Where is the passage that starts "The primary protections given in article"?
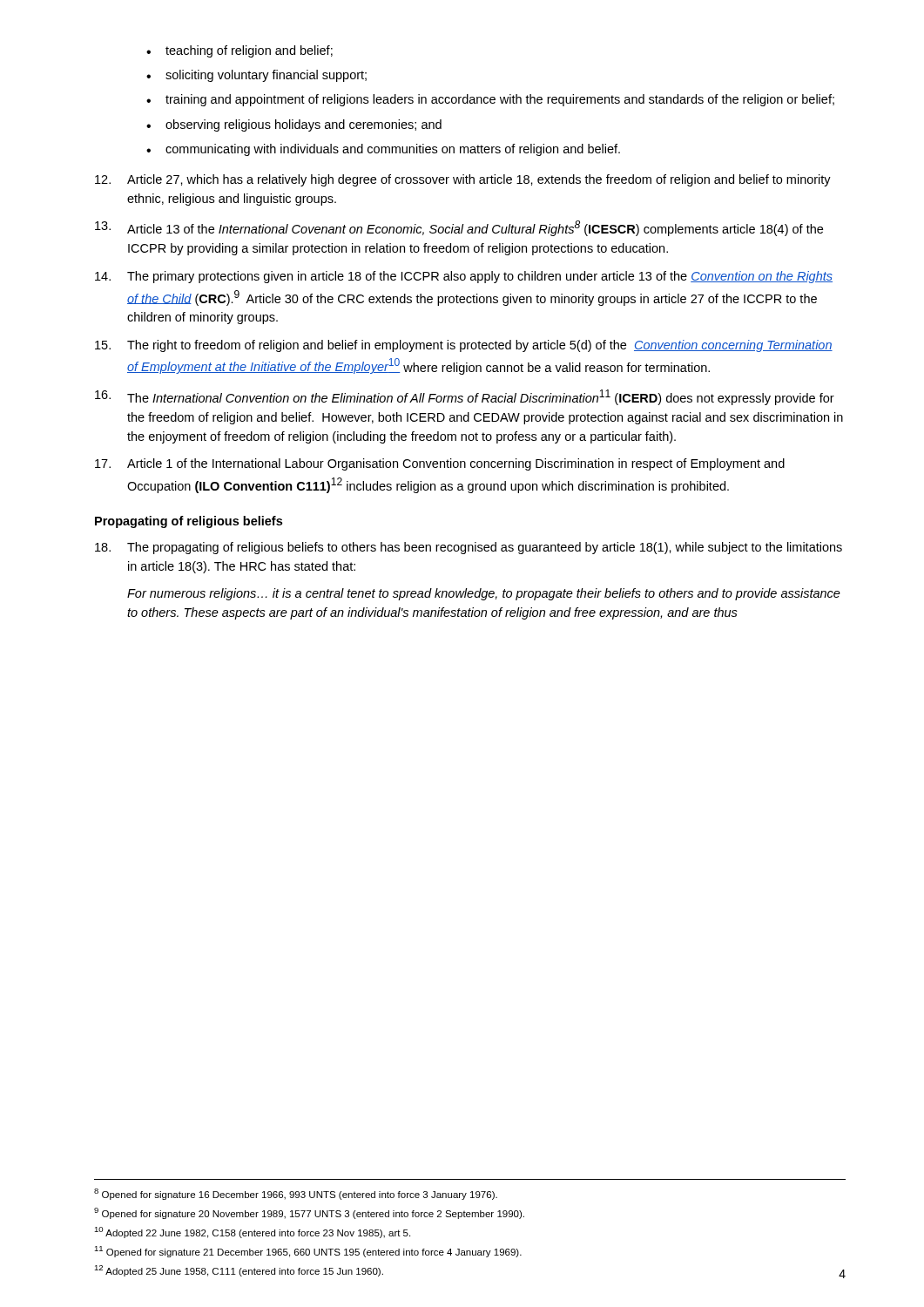This screenshot has width=924, height=1307. [470, 297]
